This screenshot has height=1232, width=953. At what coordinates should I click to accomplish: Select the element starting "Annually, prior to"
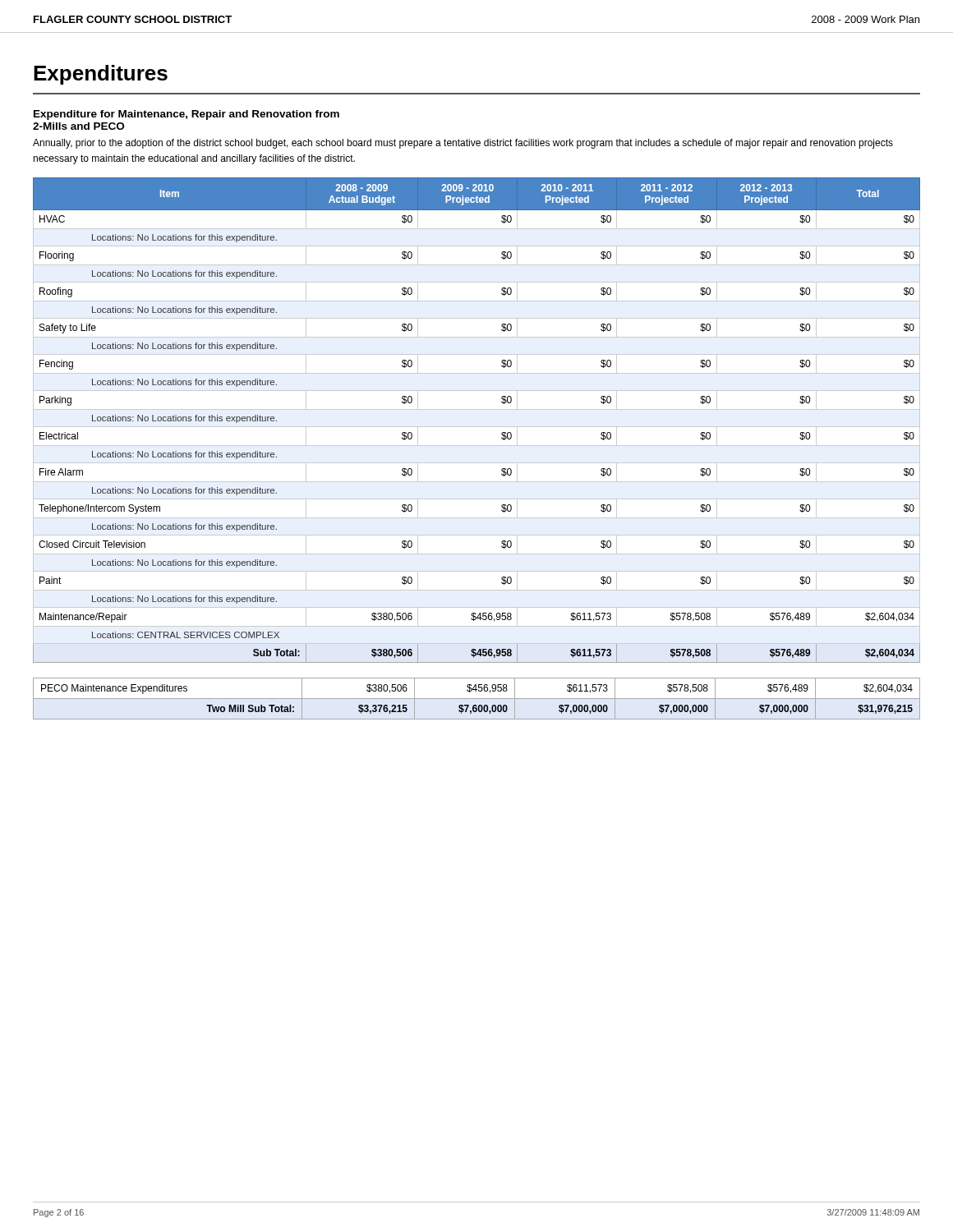(x=463, y=151)
